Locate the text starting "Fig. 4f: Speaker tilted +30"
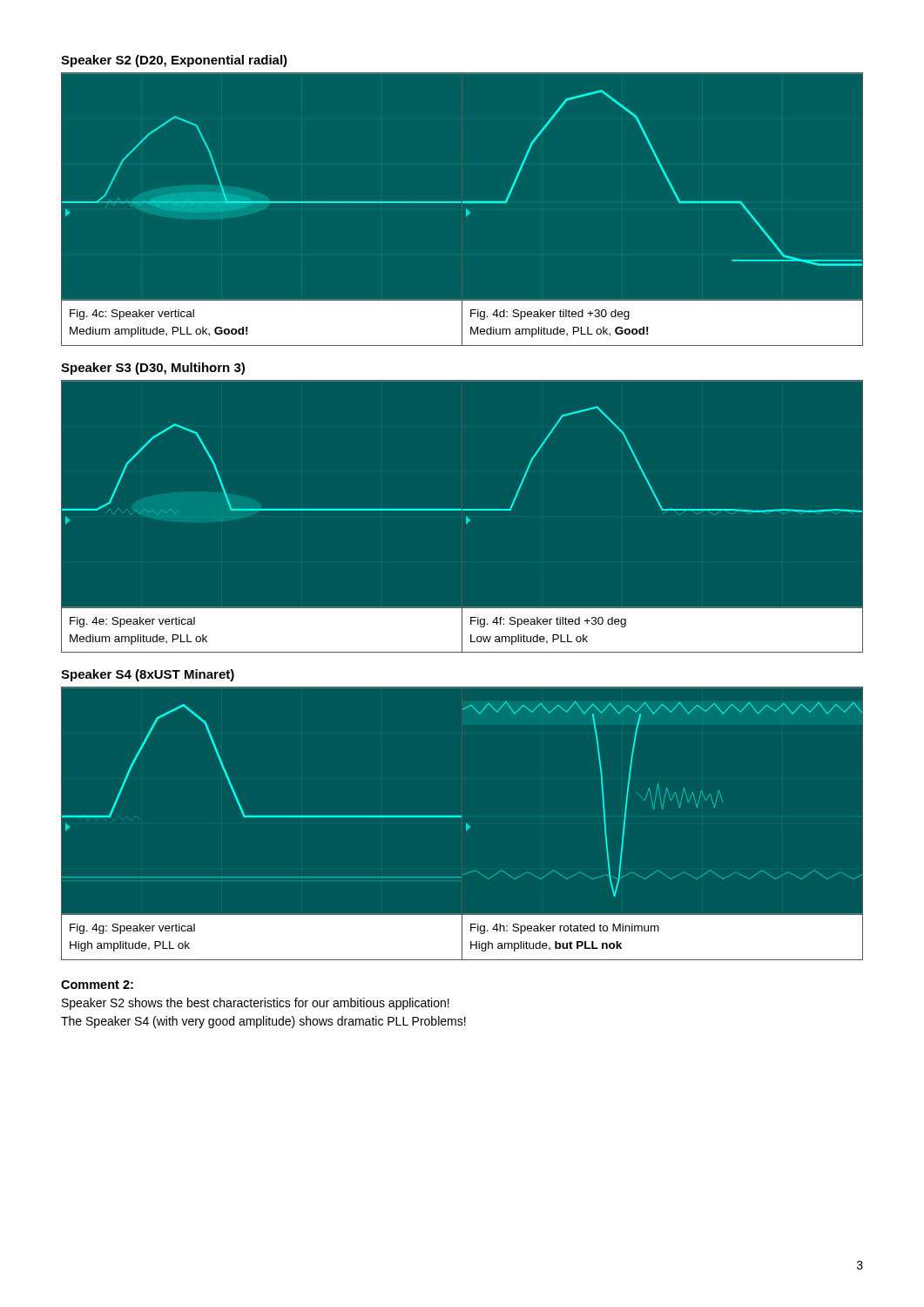Viewport: 924px width, 1307px height. pos(548,629)
